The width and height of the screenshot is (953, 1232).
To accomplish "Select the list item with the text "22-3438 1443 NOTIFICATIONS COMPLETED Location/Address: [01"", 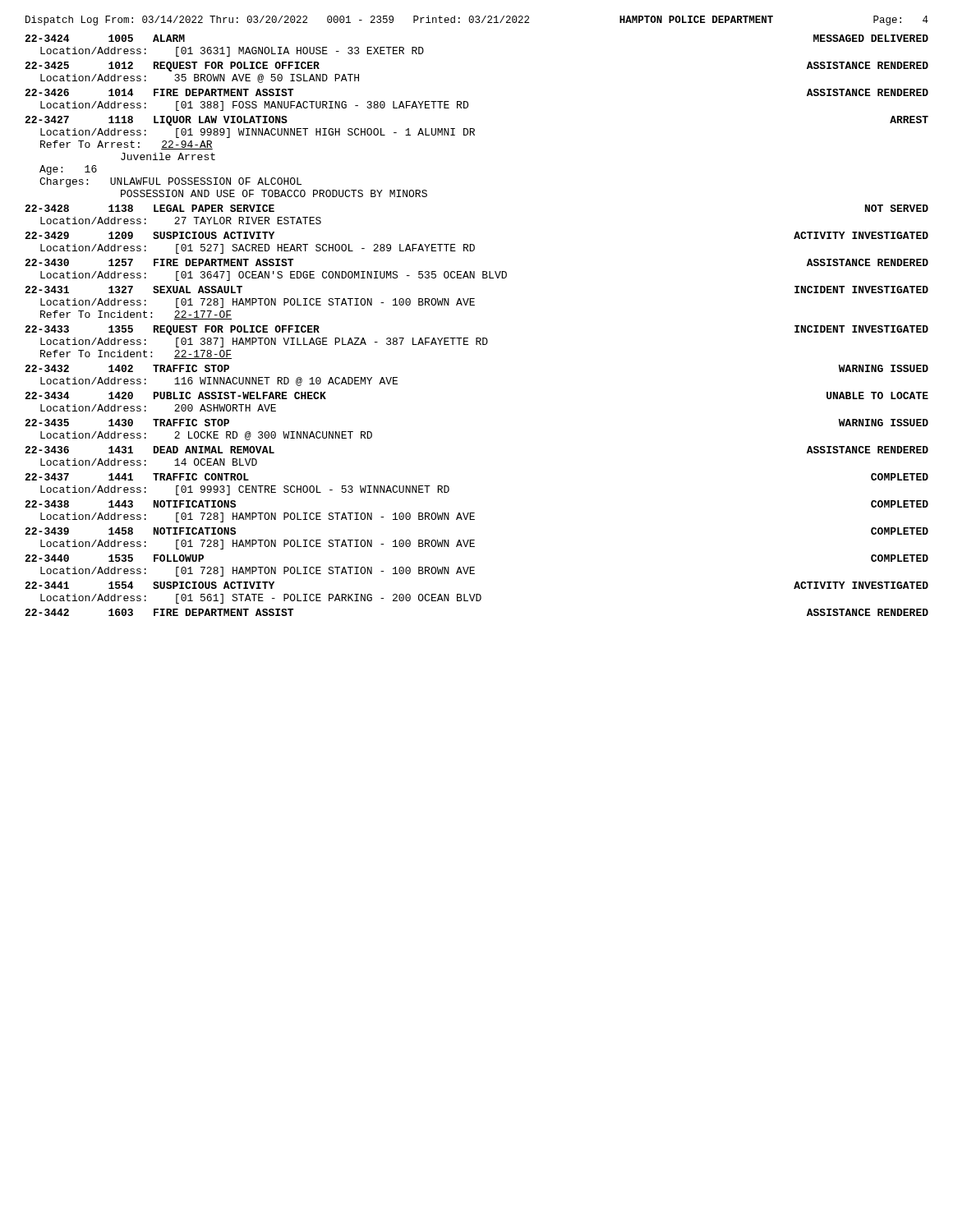I will 476,511.
